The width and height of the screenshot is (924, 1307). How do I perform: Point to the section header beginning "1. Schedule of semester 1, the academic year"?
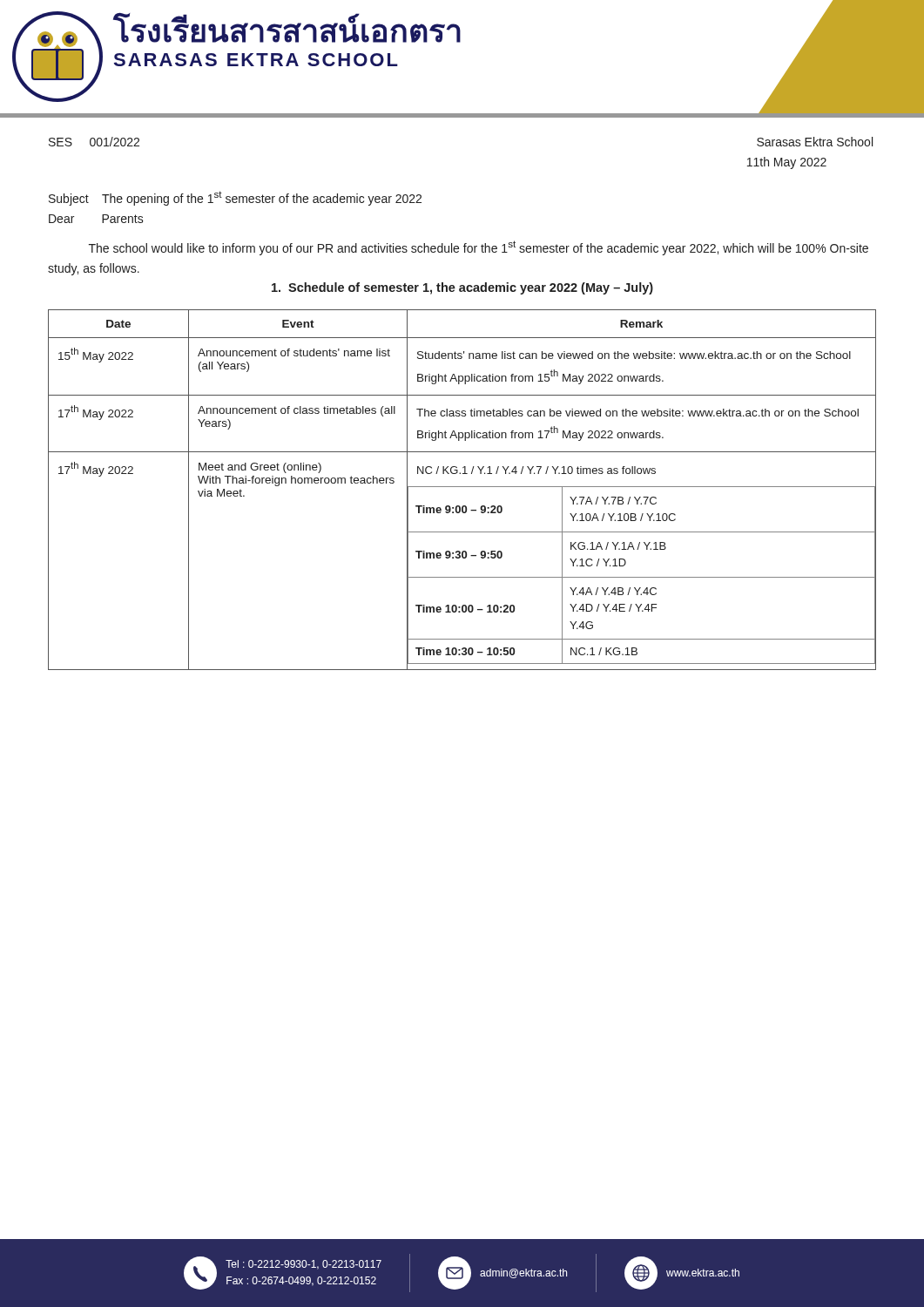point(462,288)
